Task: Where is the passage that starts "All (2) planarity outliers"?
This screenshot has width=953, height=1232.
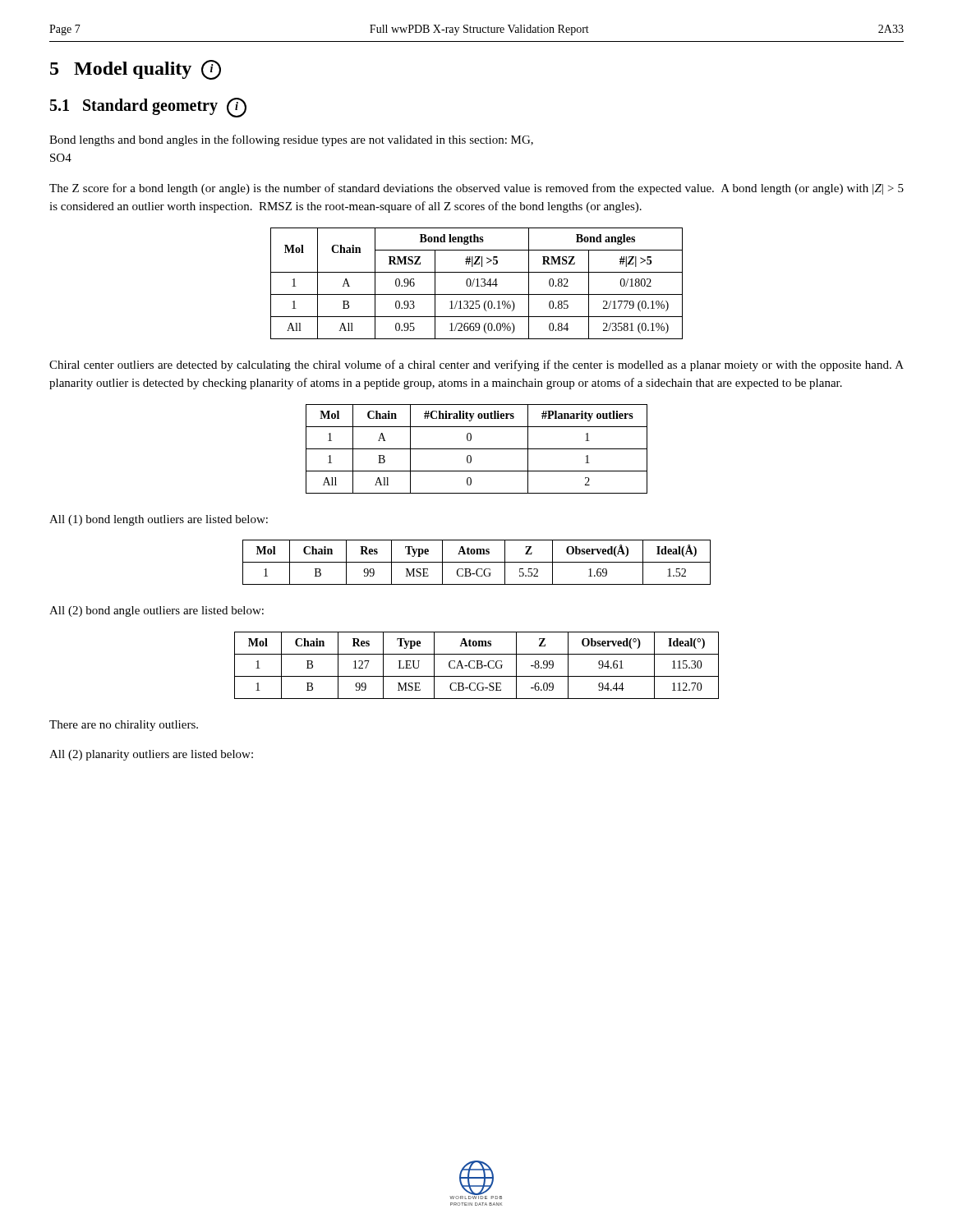Action: pos(151,755)
